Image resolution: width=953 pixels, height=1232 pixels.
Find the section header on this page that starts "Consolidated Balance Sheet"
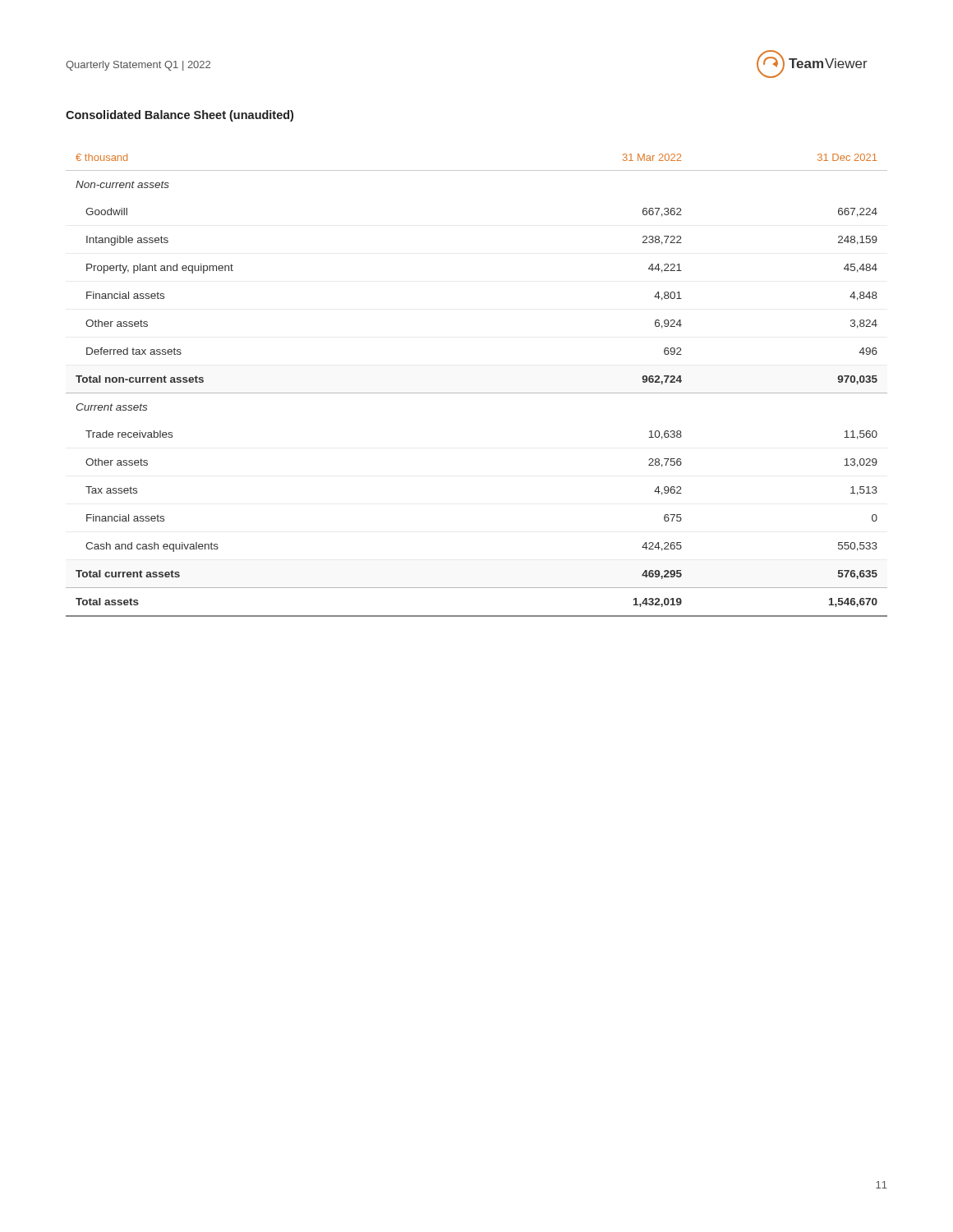(180, 115)
